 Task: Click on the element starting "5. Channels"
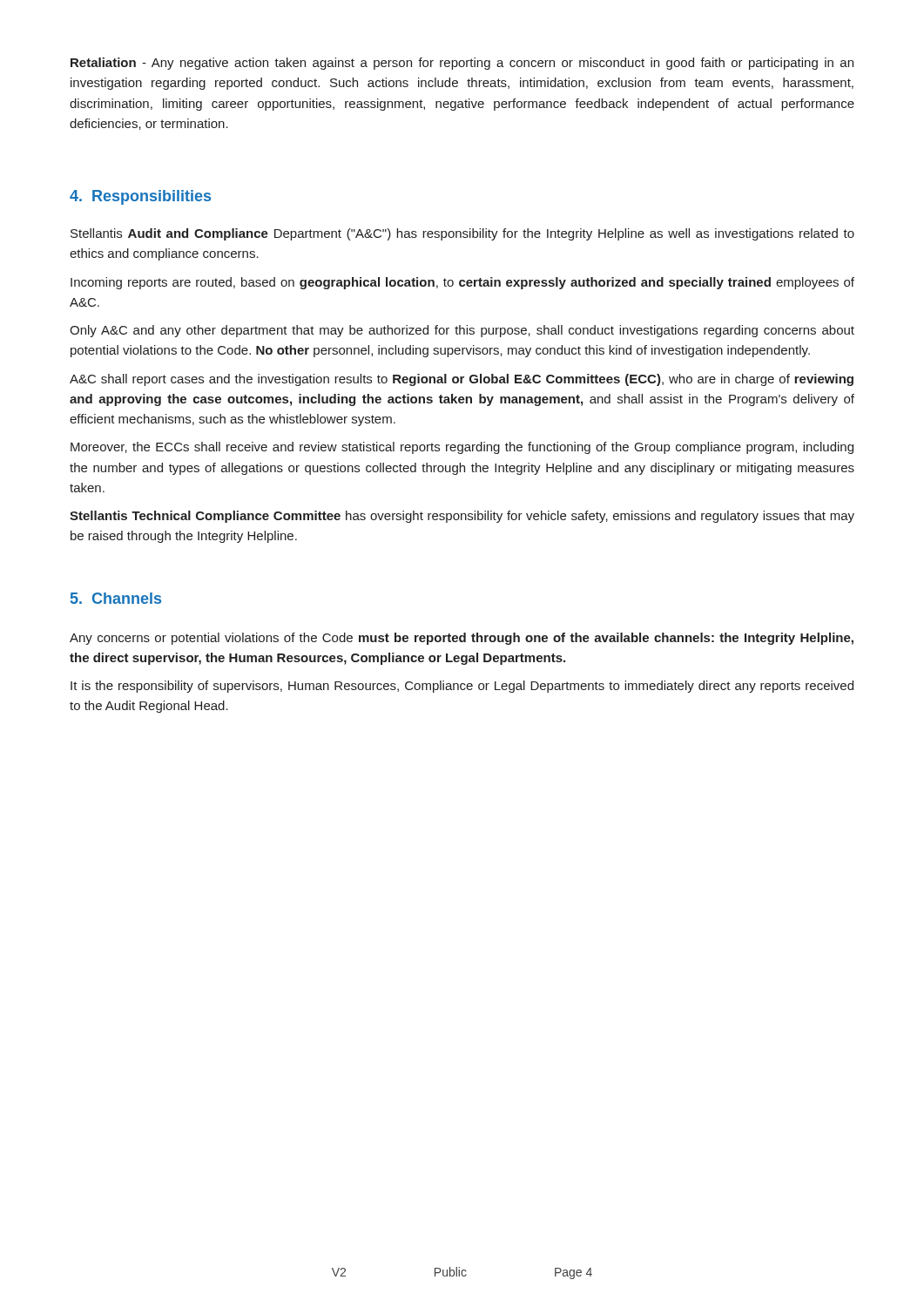pos(116,598)
